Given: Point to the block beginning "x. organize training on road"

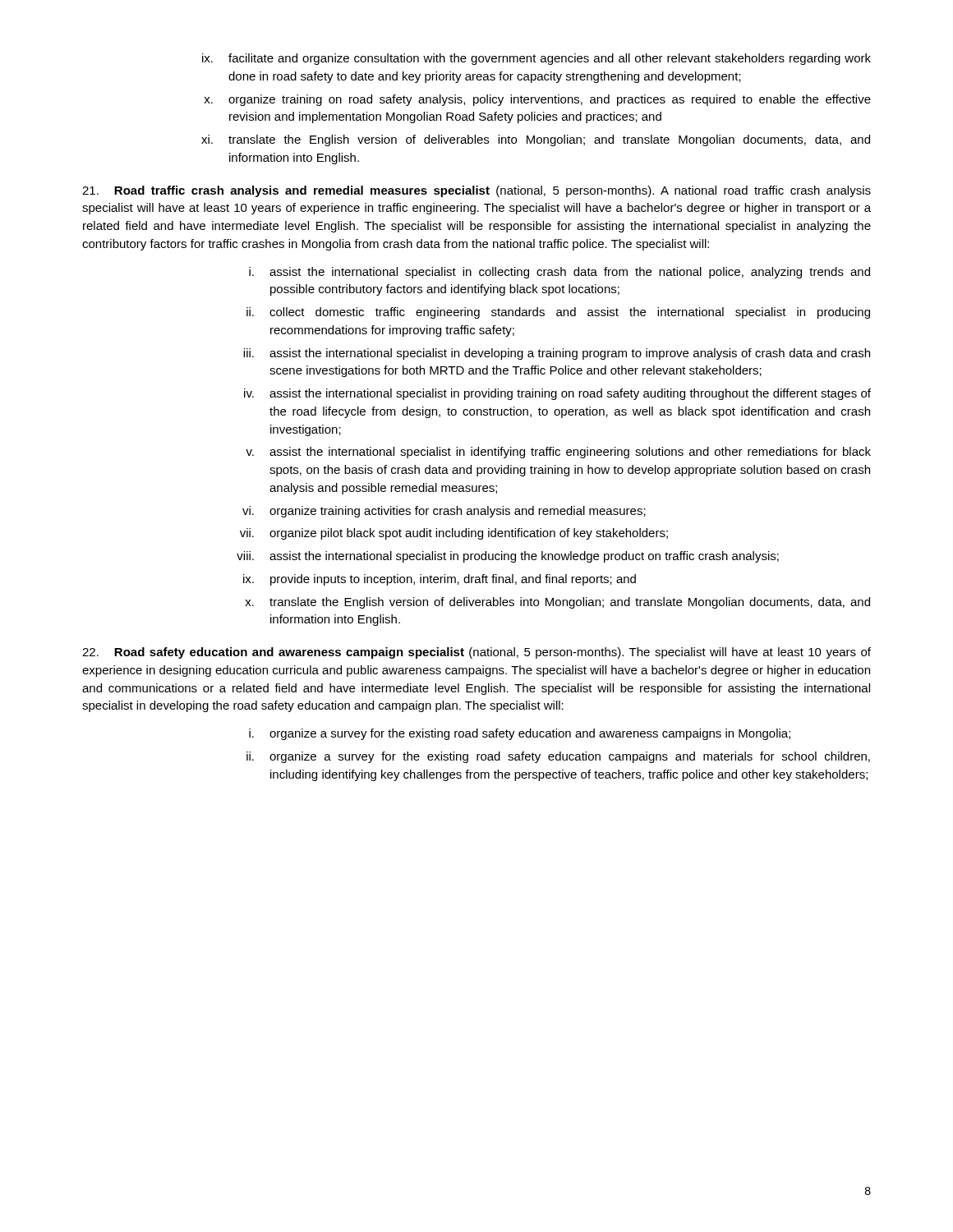Looking at the screenshot, I should click(509, 108).
